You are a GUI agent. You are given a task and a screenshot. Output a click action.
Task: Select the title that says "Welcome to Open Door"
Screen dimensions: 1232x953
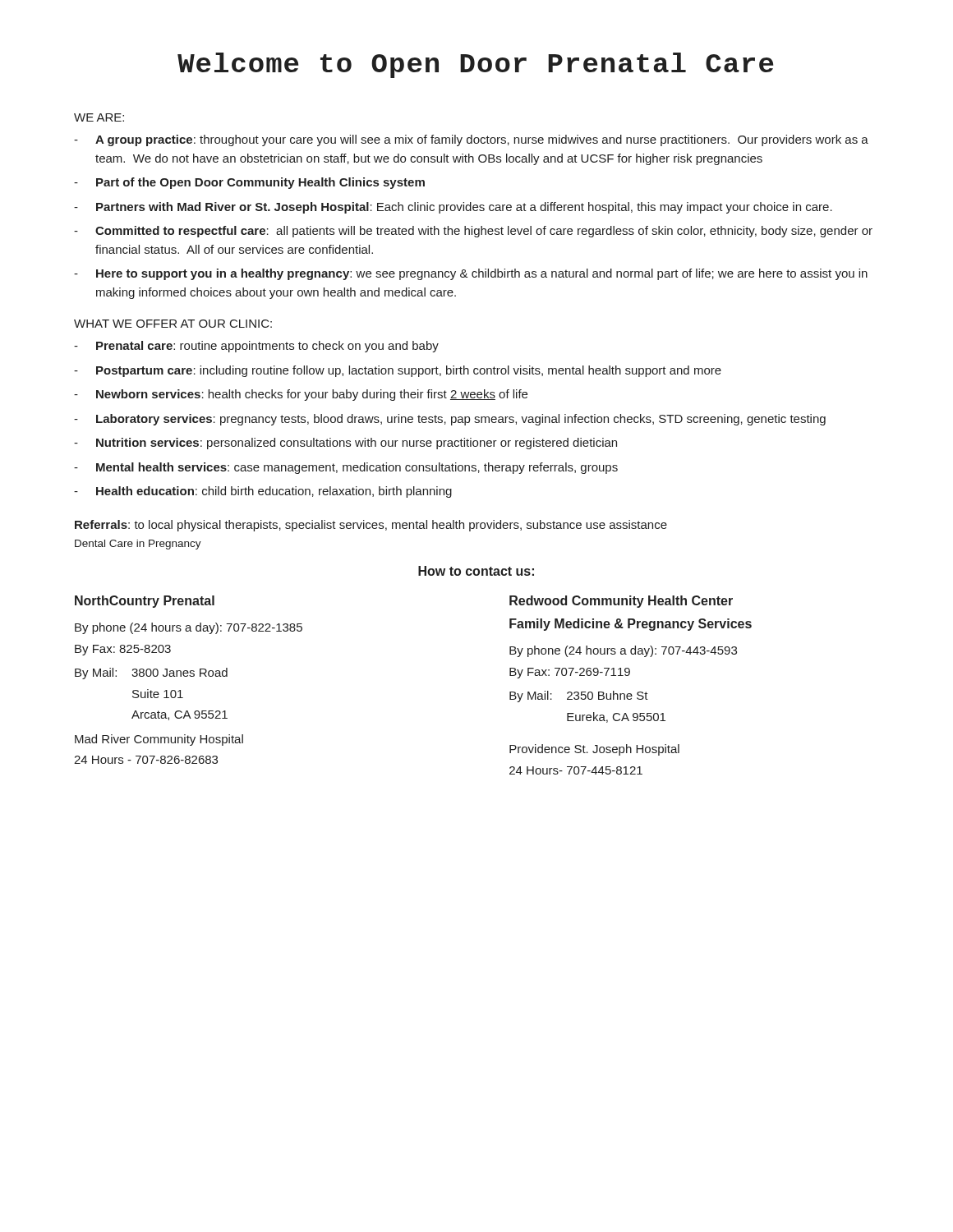tap(476, 65)
